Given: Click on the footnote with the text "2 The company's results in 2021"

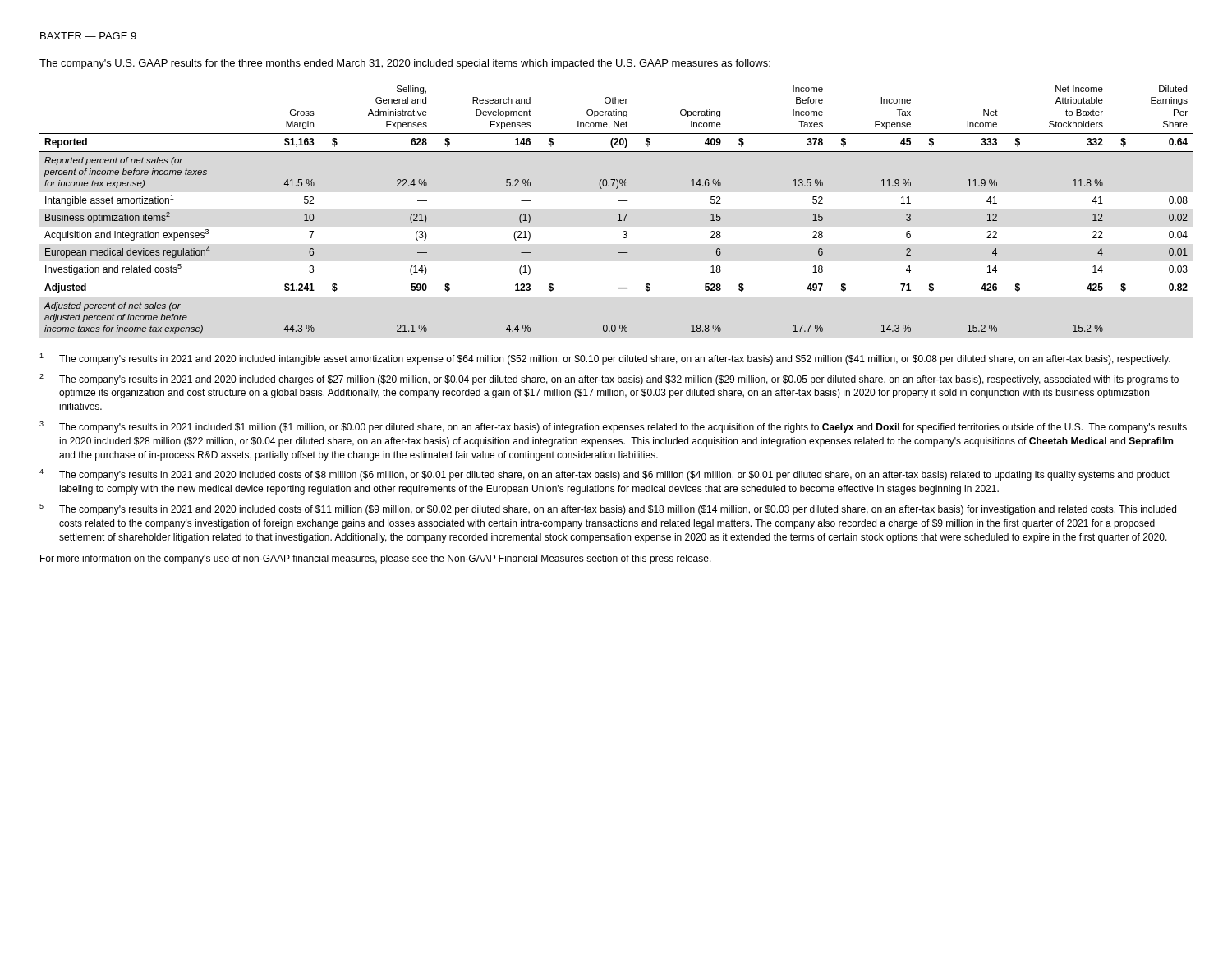Looking at the screenshot, I should tap(616, 393).
